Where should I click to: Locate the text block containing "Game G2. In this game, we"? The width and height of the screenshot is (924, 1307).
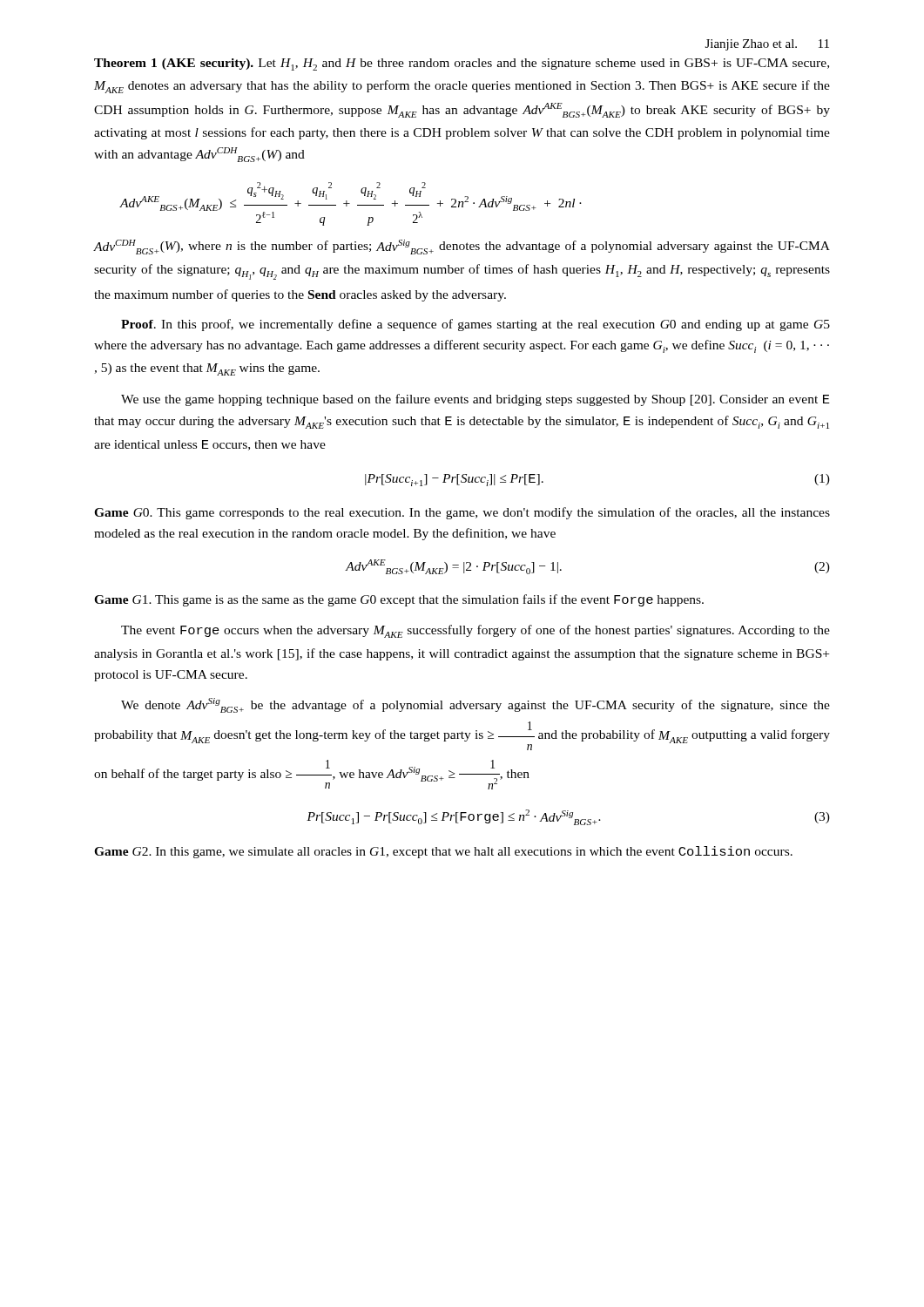444,851
